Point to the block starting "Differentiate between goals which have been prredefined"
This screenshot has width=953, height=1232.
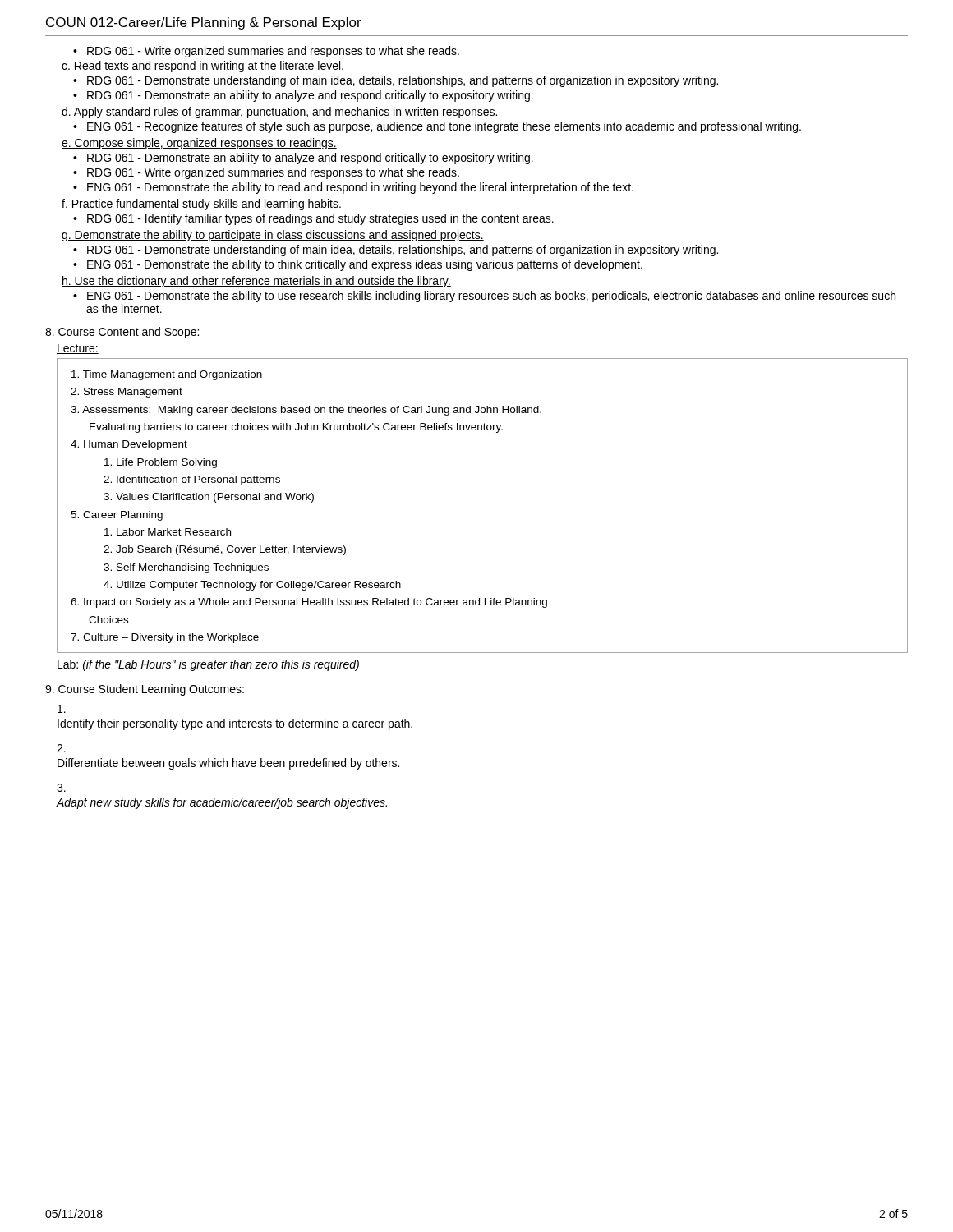click(229, 763)
